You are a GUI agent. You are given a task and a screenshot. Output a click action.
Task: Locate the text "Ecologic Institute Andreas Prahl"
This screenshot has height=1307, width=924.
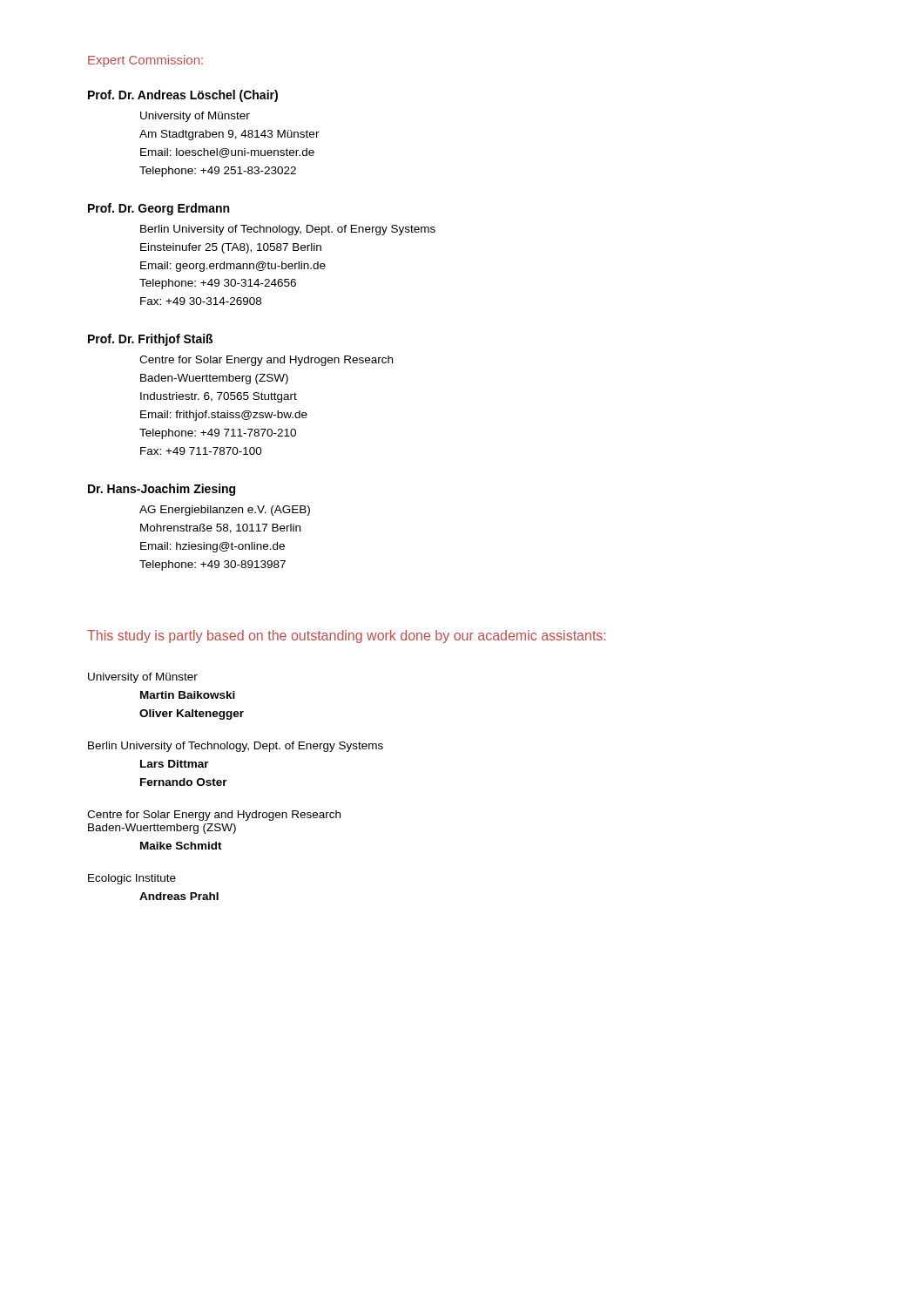(132, 879)
